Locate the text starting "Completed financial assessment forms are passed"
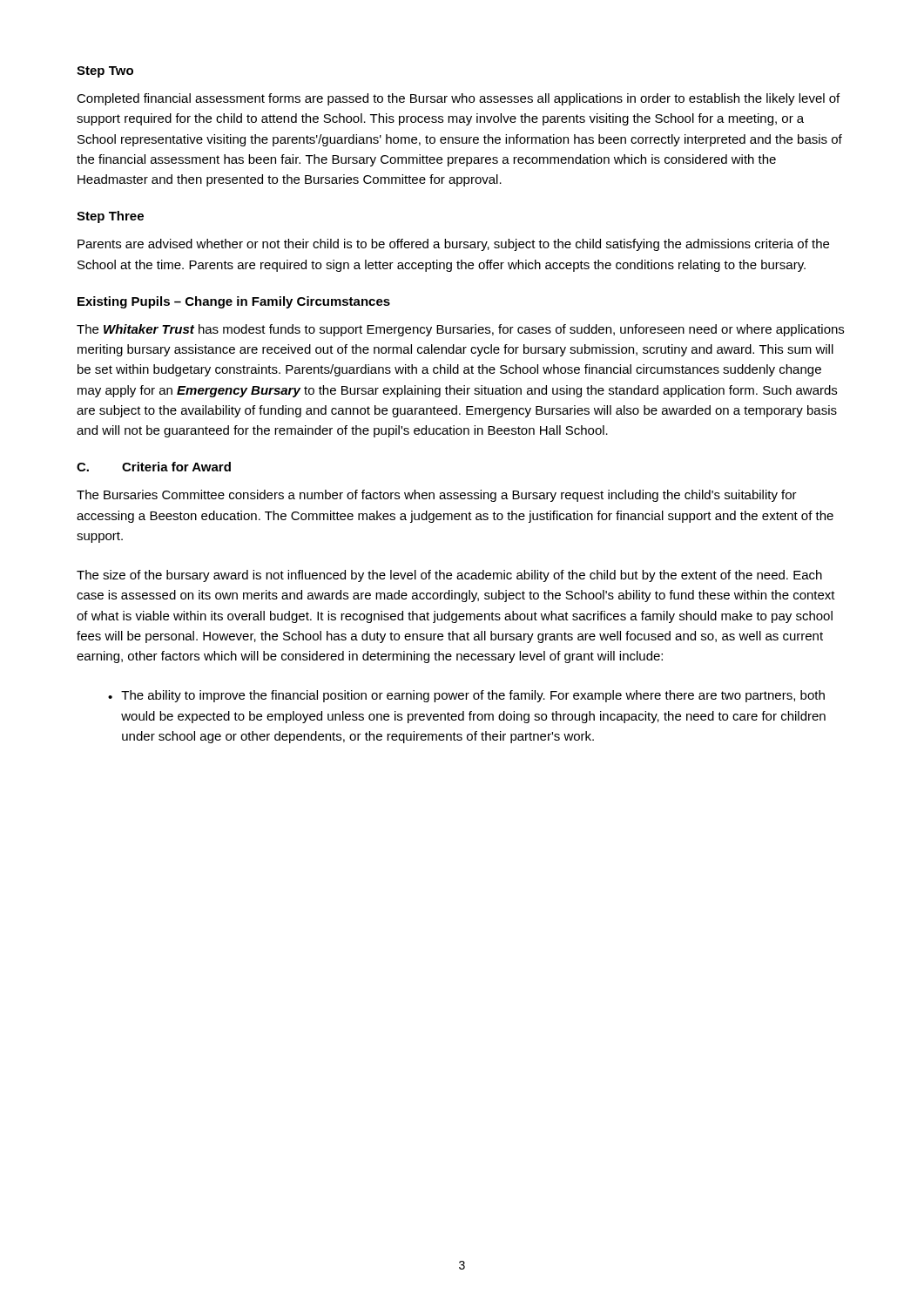Viewport: 924px width, 1307px height. point(459,139)
